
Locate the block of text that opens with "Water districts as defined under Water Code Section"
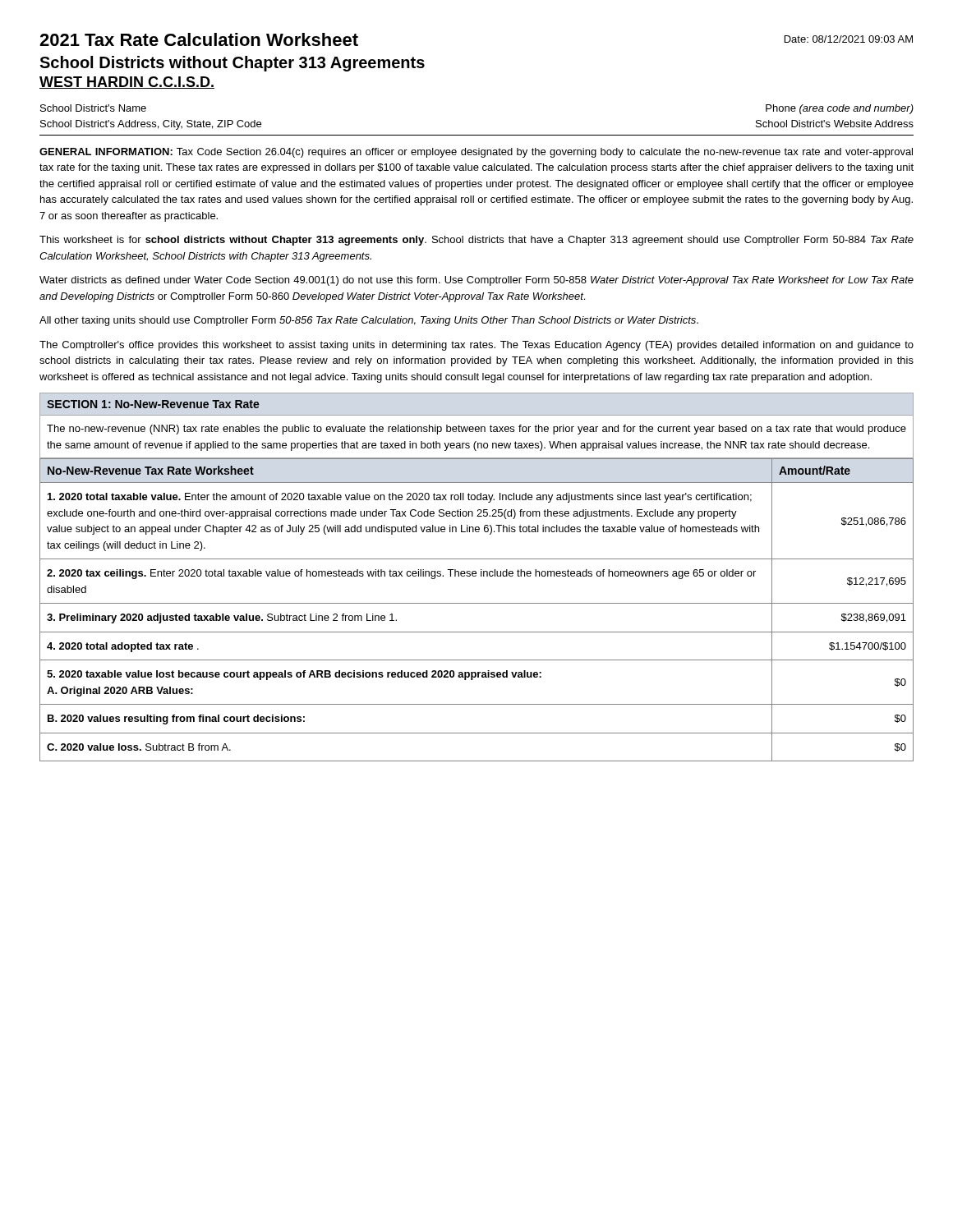tap(476, 288)
